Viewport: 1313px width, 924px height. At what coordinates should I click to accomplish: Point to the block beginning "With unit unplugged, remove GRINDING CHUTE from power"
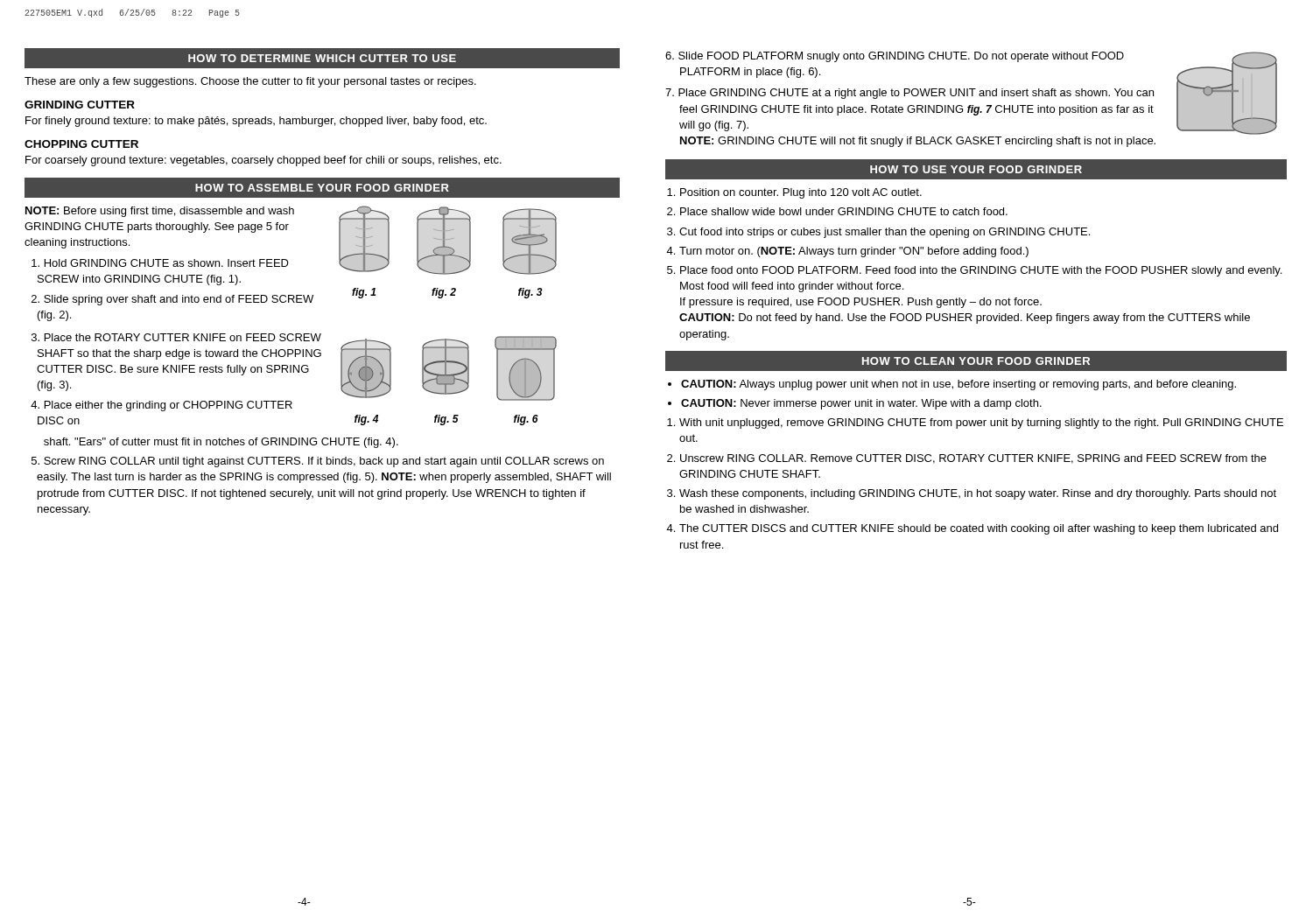[x=982, y=430]
